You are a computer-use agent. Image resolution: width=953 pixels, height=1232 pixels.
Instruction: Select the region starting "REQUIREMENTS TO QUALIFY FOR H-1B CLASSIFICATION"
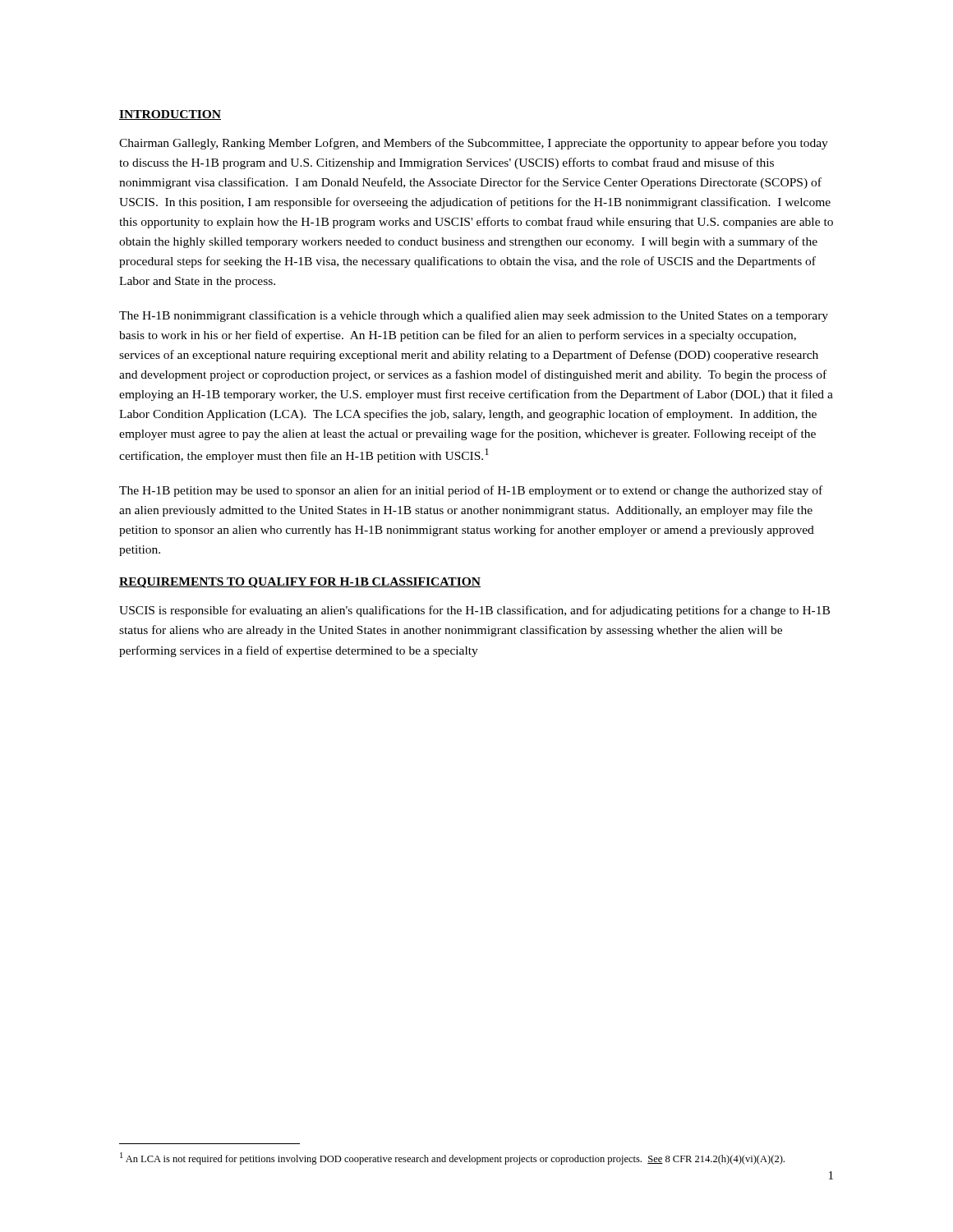(300, 581)
